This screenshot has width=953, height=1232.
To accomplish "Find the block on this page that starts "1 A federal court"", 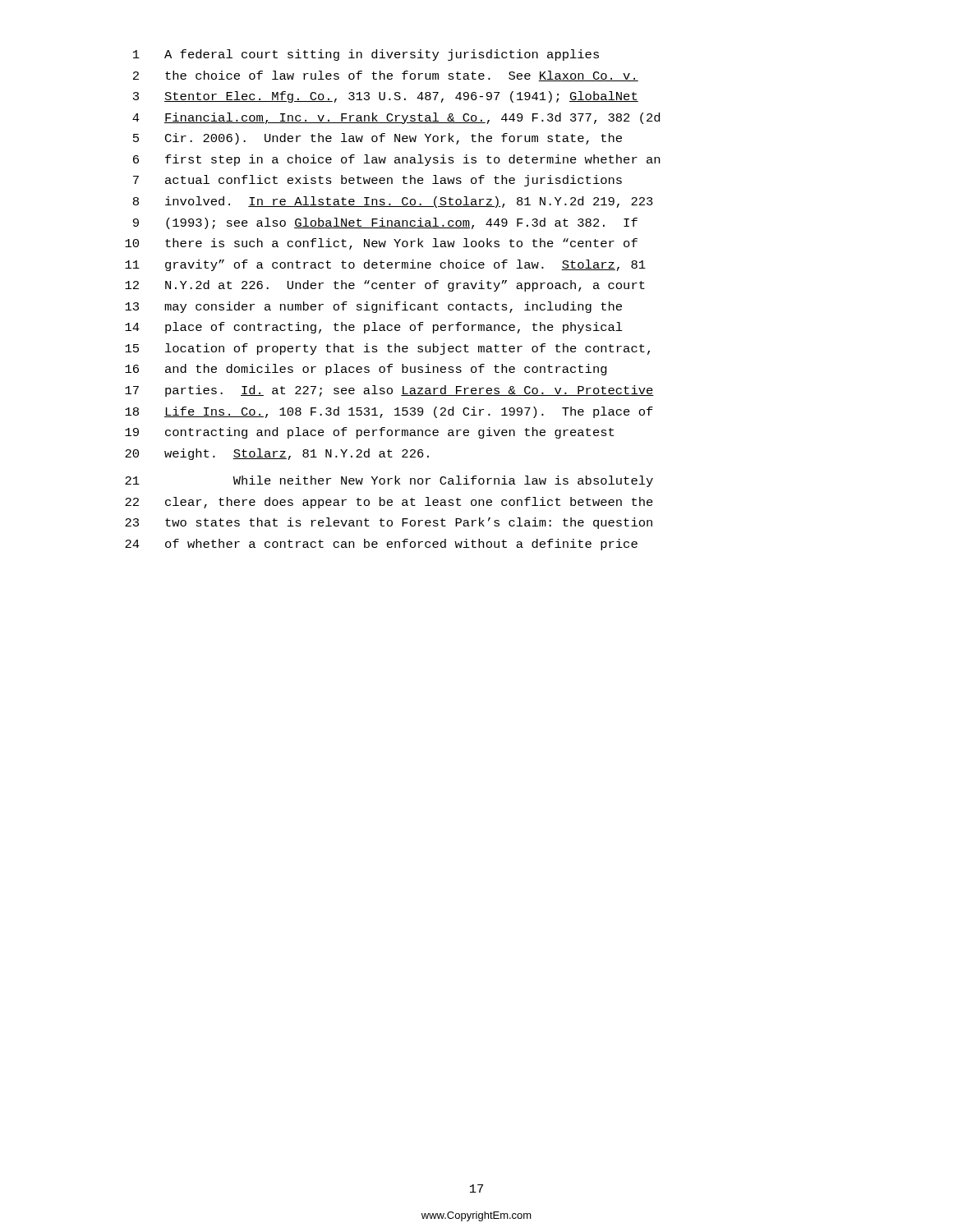I will (x=485, y=56).
